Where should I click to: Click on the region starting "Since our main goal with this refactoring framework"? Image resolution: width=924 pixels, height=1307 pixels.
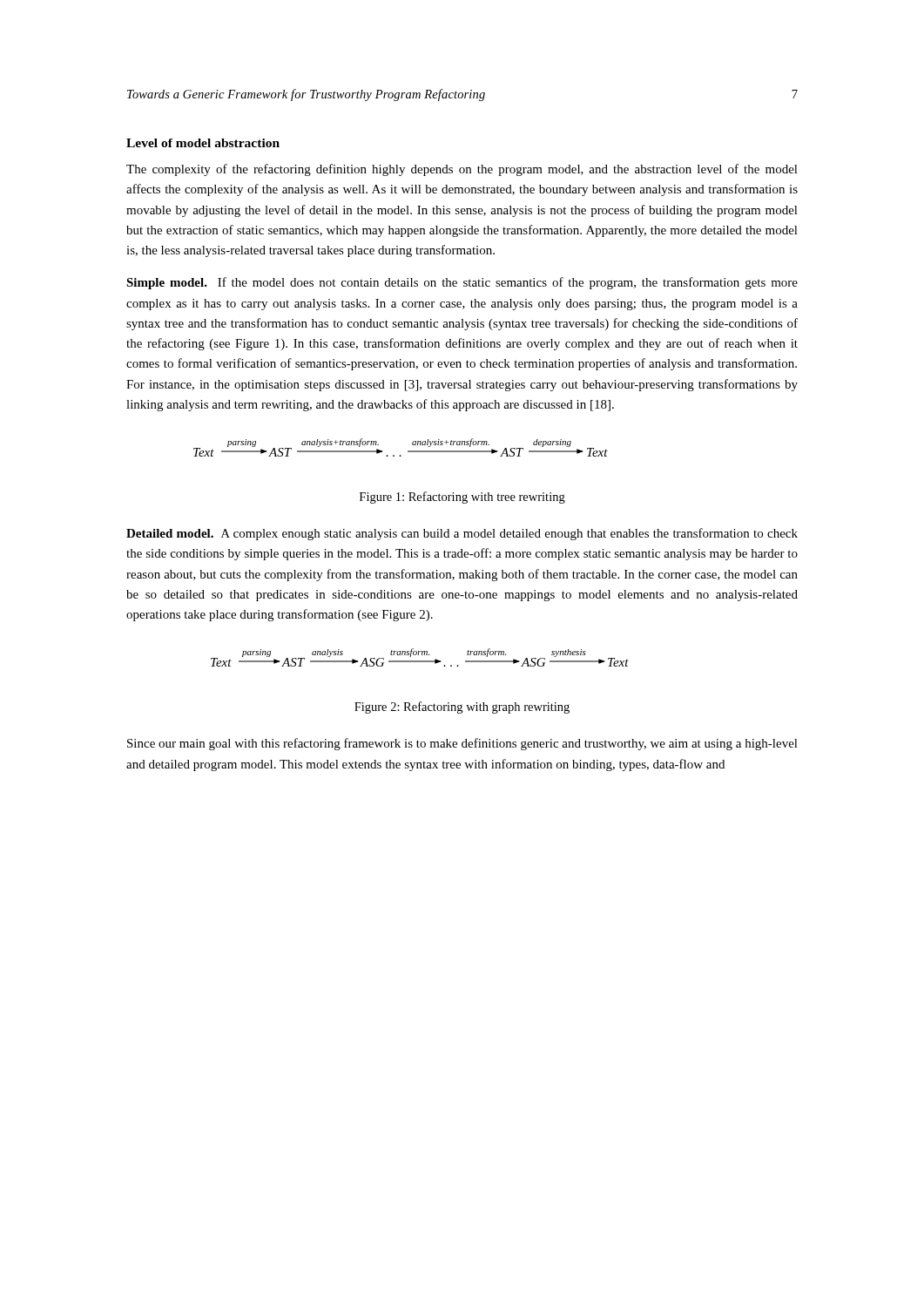click(x=462, y=754)
